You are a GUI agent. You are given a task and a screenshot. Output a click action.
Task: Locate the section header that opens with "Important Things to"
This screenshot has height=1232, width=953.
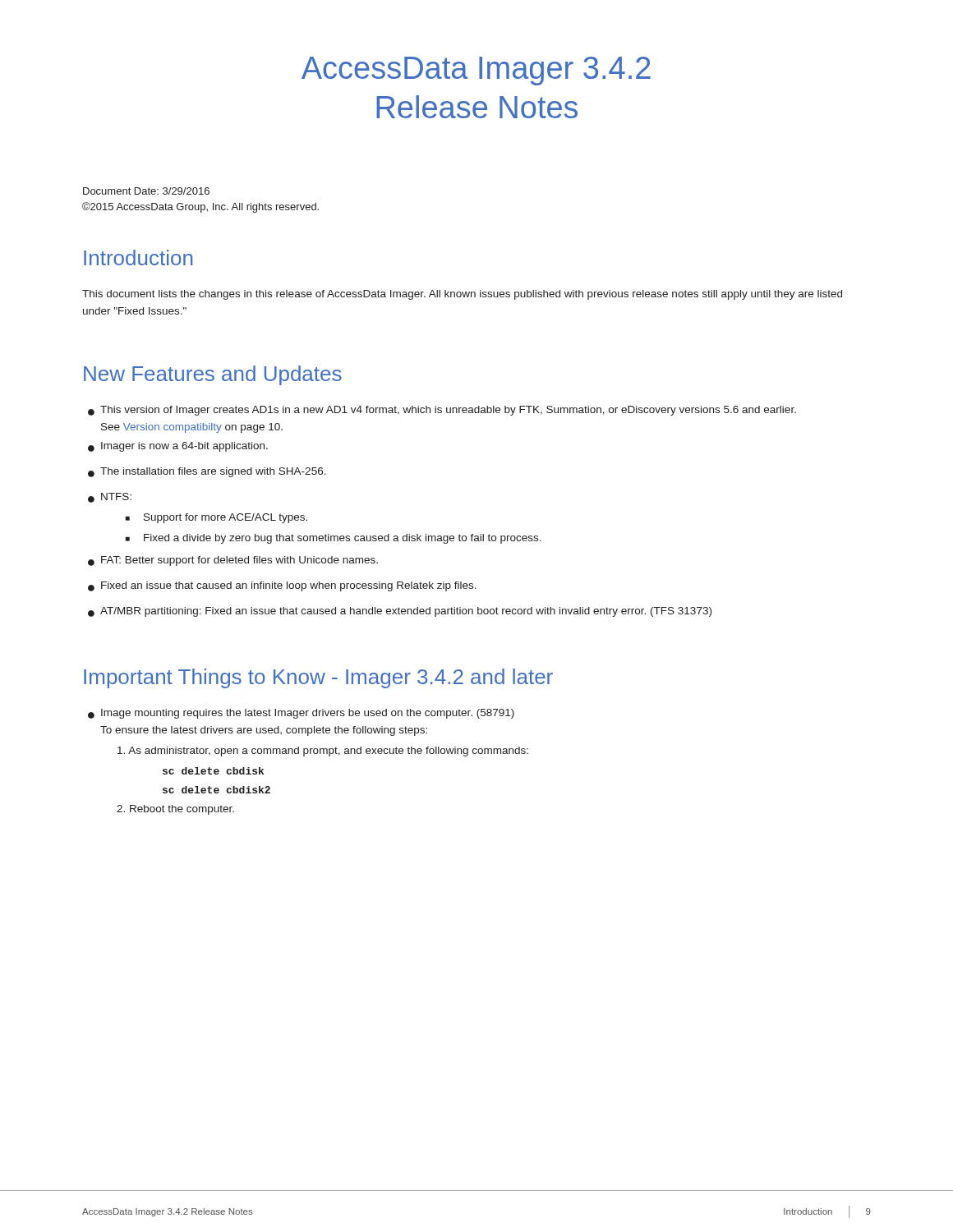[x=318, y=677]
